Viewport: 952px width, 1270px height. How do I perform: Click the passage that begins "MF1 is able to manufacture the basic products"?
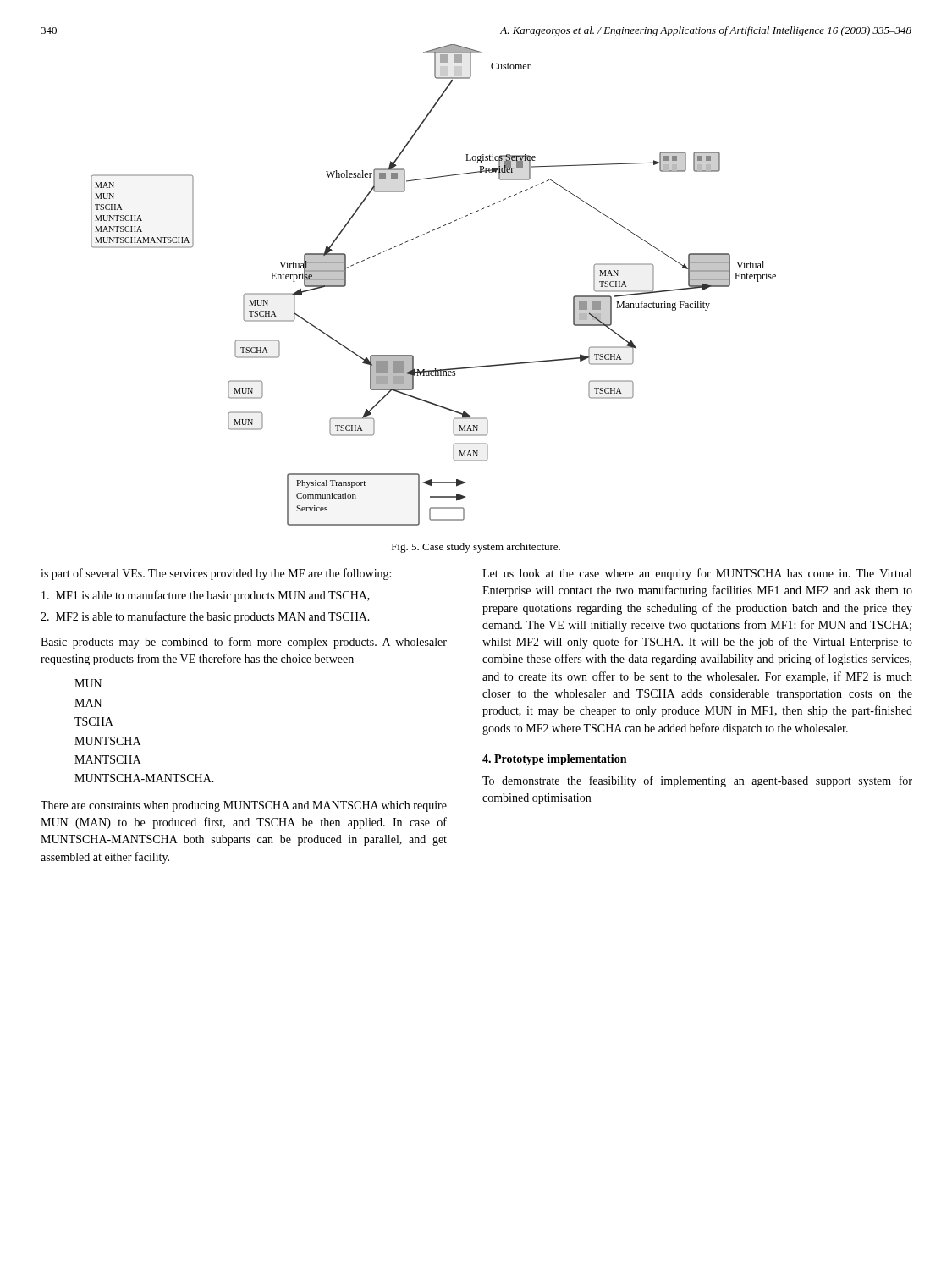[214, 596]
